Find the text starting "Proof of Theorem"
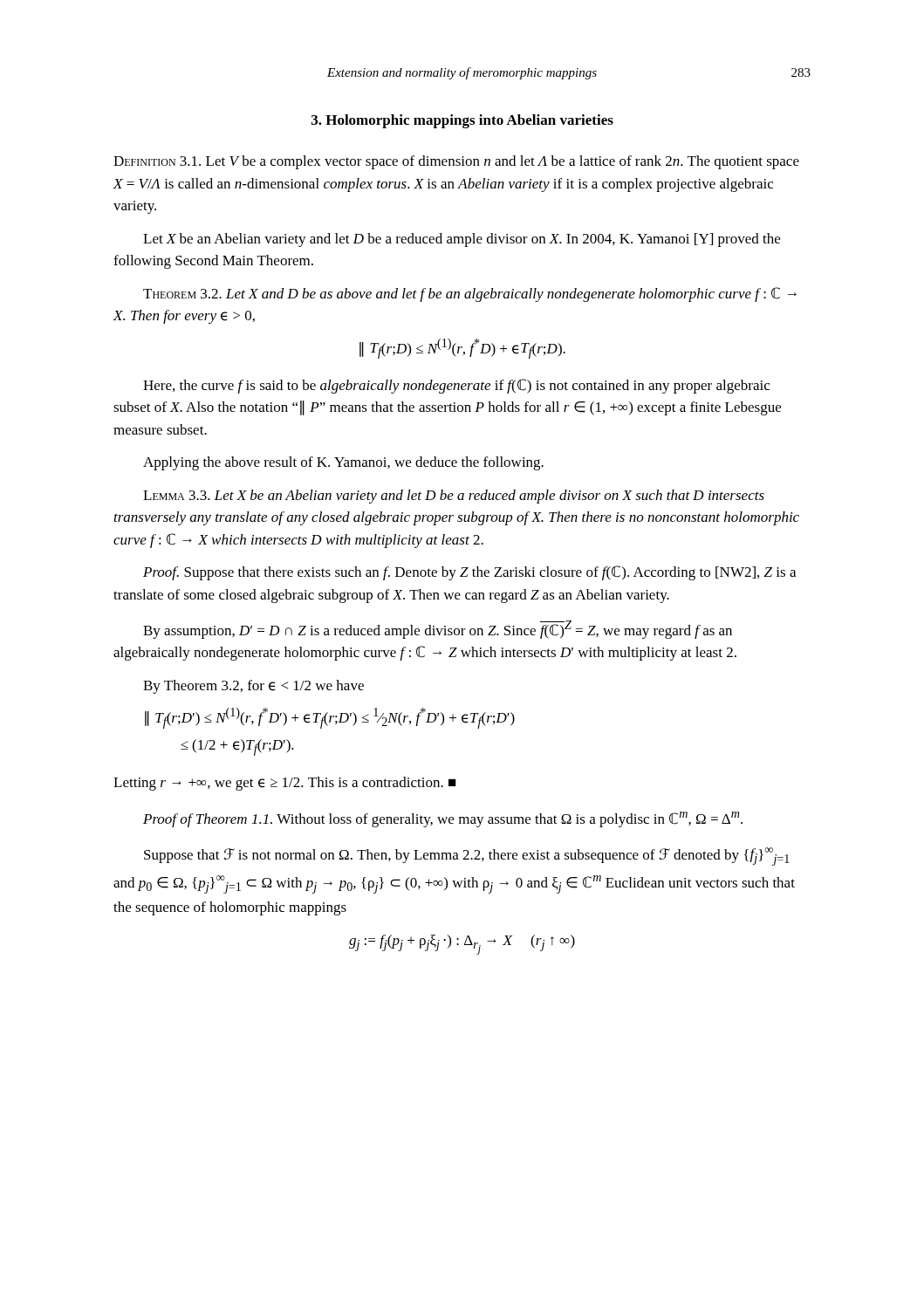924x1309 pixels. pyautogui.click(x=462, y=817)
